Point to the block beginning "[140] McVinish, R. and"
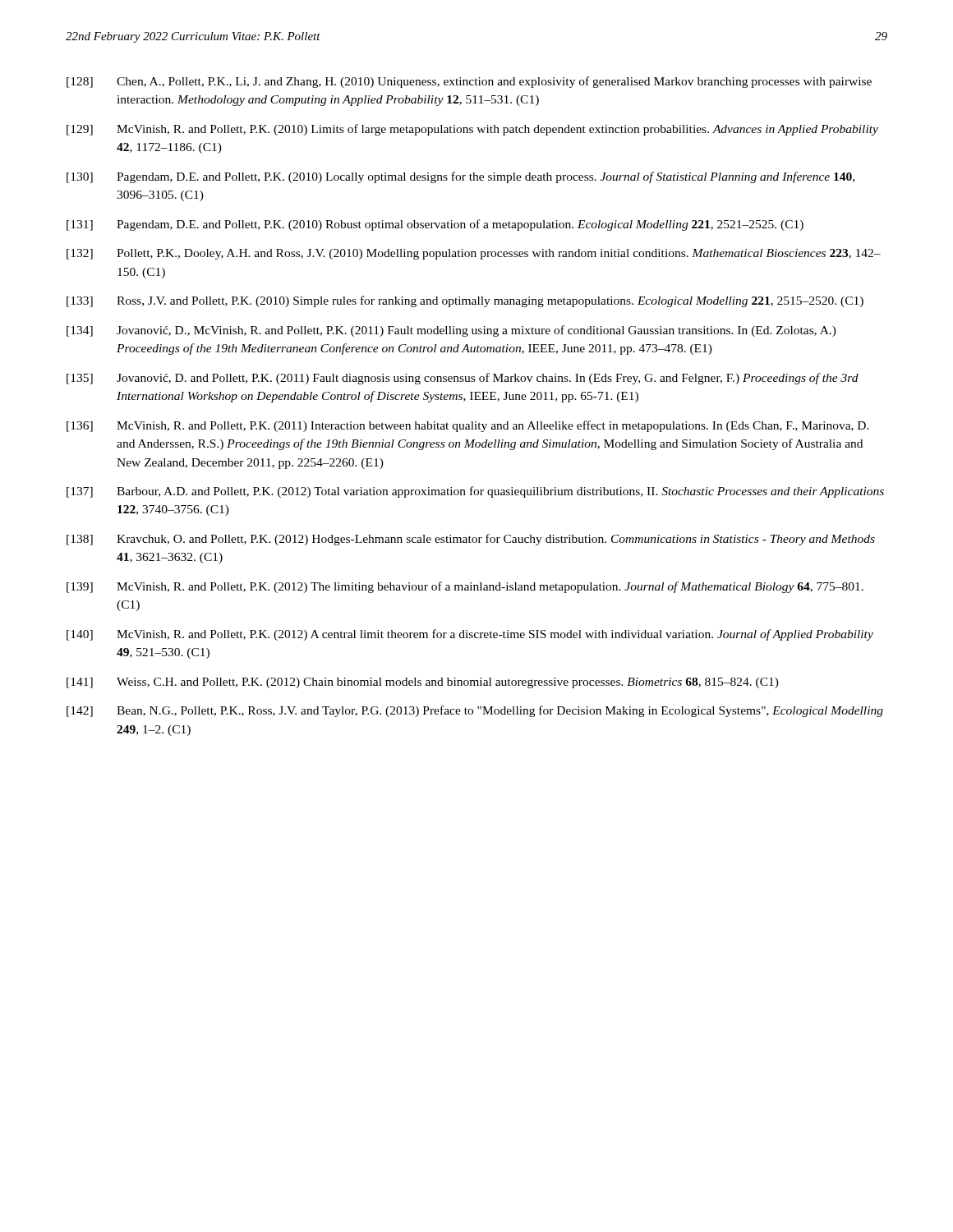 [476, 643]
